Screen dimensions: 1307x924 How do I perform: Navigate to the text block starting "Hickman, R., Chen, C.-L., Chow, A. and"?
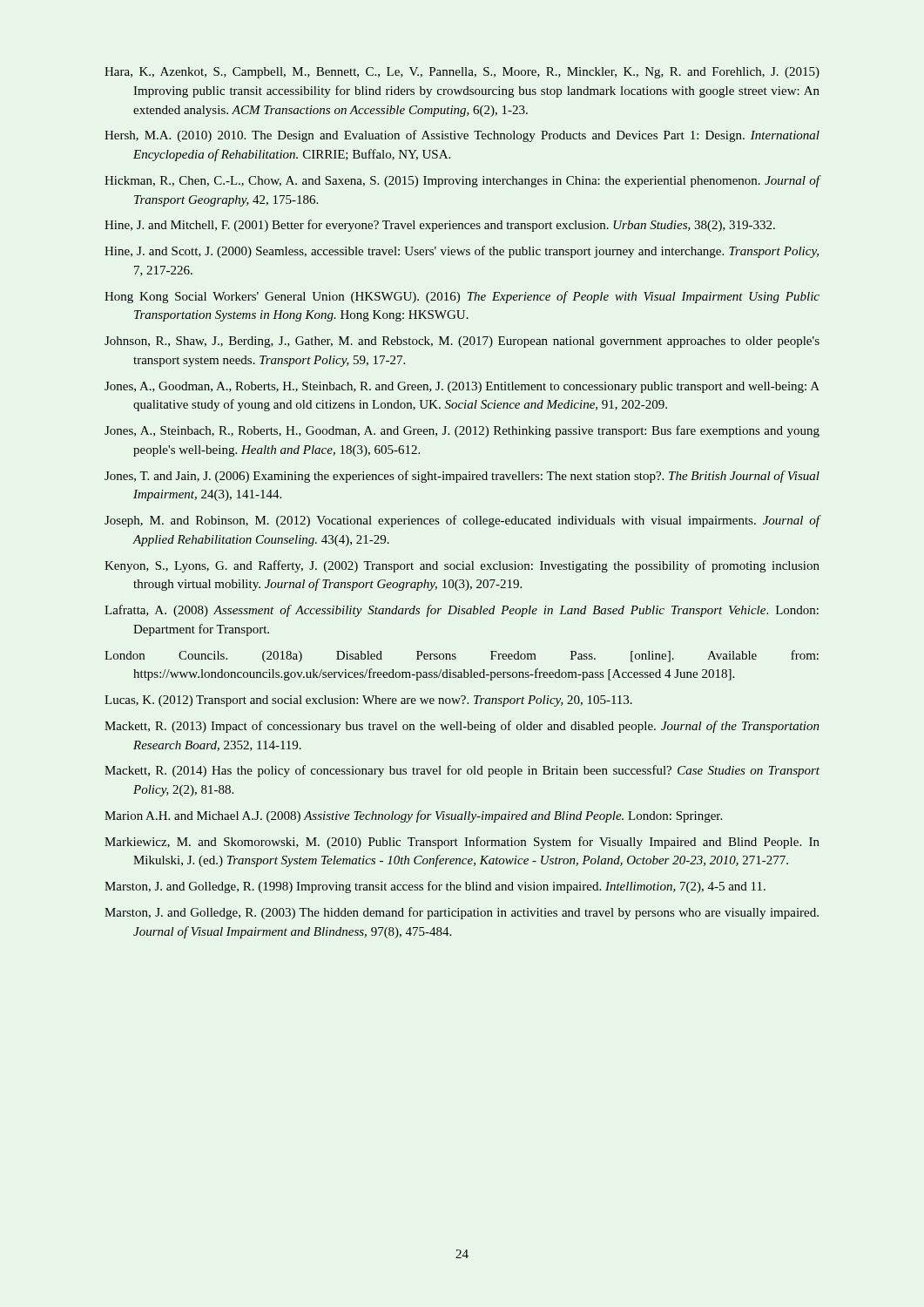(x=462, y=190)
